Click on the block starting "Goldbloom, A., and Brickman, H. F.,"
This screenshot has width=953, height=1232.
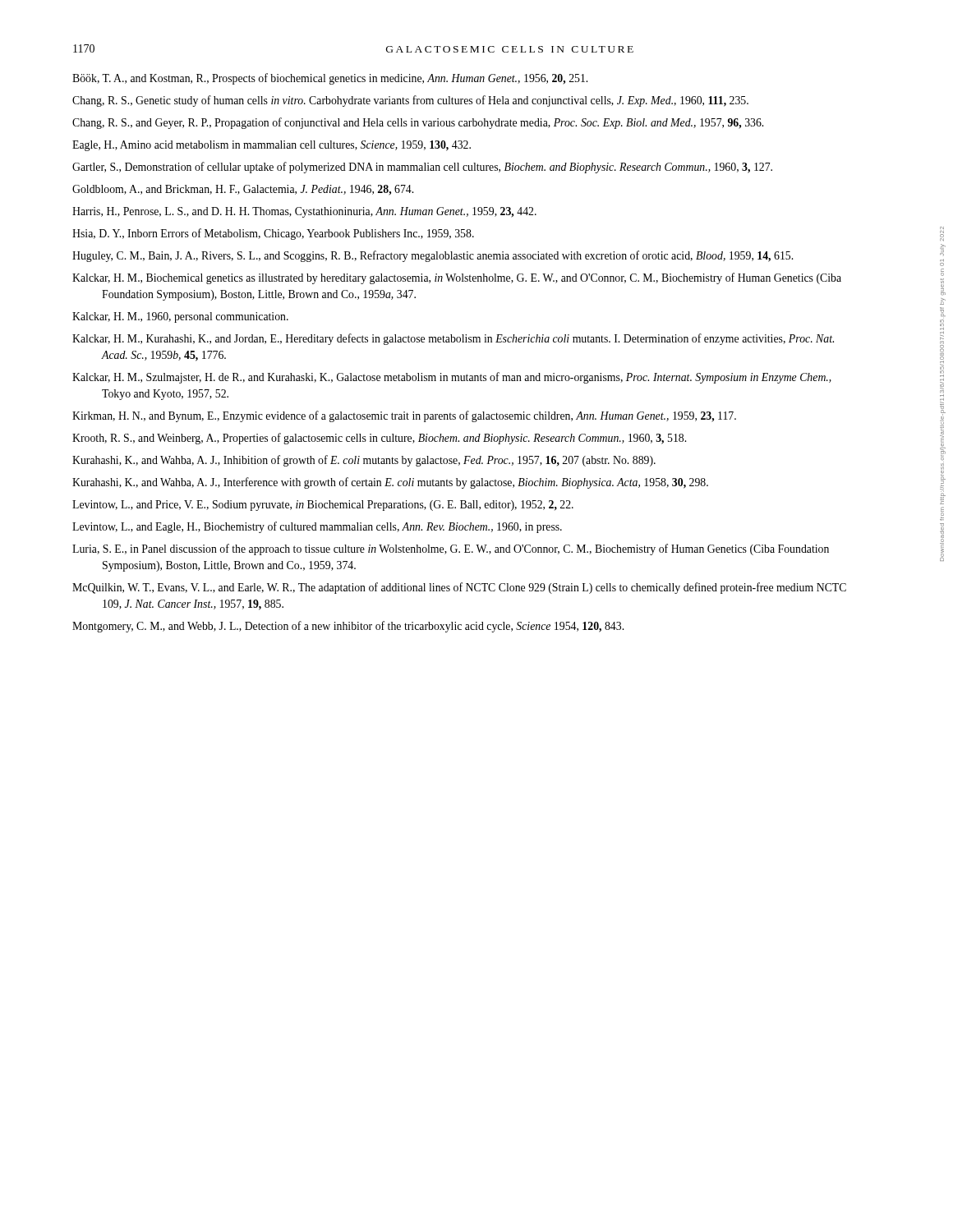(243, 189)
